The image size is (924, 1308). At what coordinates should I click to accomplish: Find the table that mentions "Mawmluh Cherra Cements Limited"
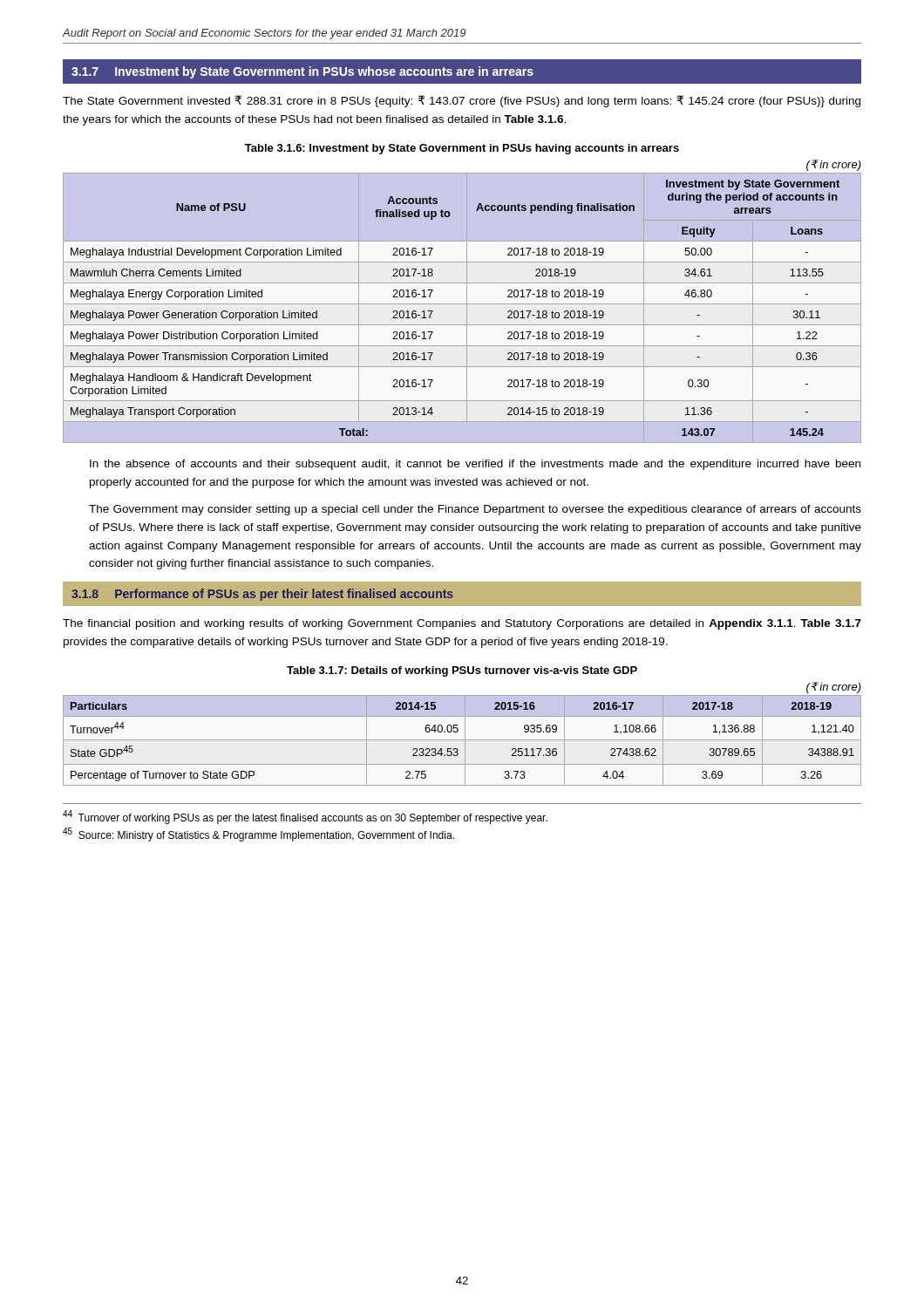462,308
